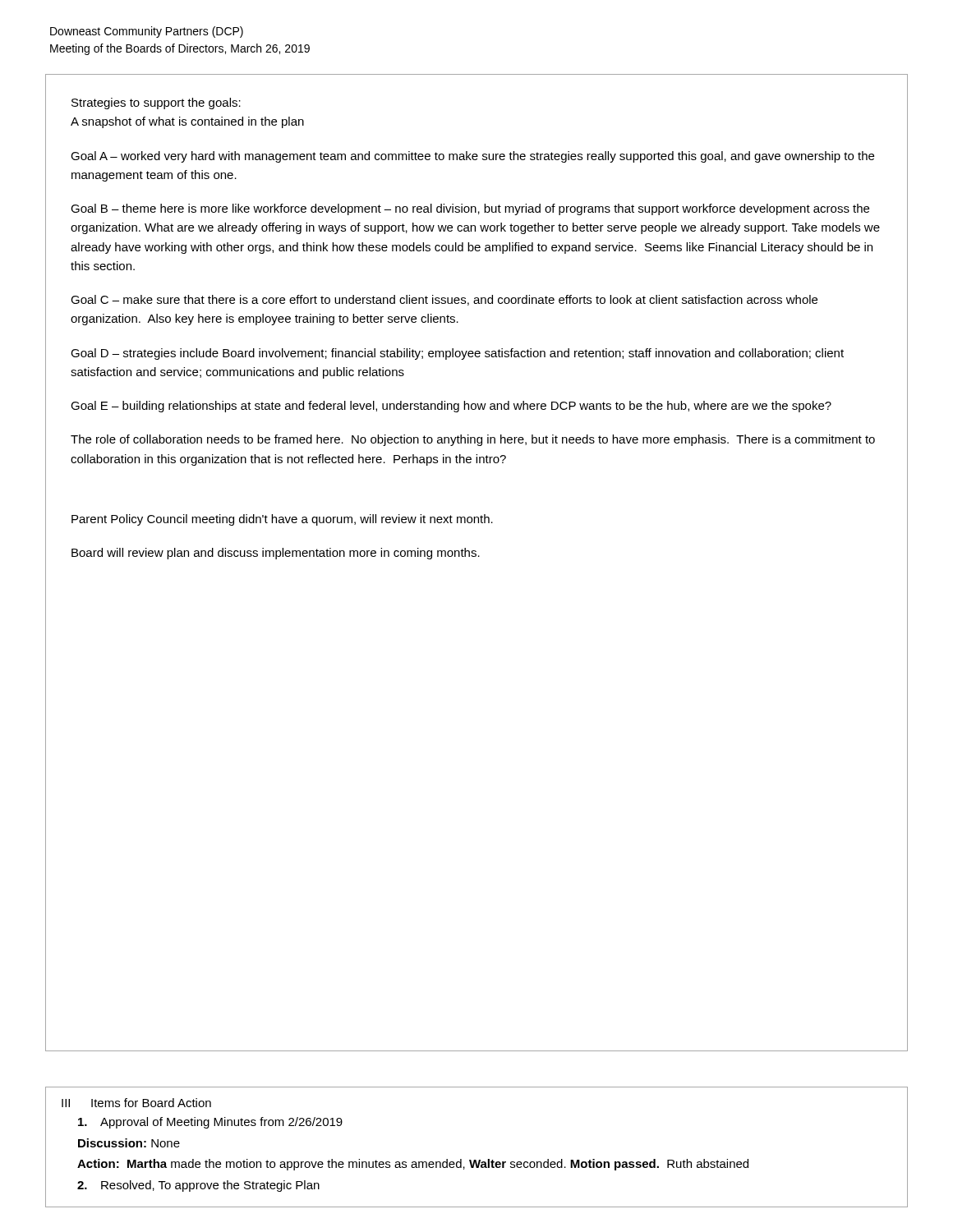Select the element starting "Action: Martha made"
Screen dimensions: 1232x953
coord(413,1163)
